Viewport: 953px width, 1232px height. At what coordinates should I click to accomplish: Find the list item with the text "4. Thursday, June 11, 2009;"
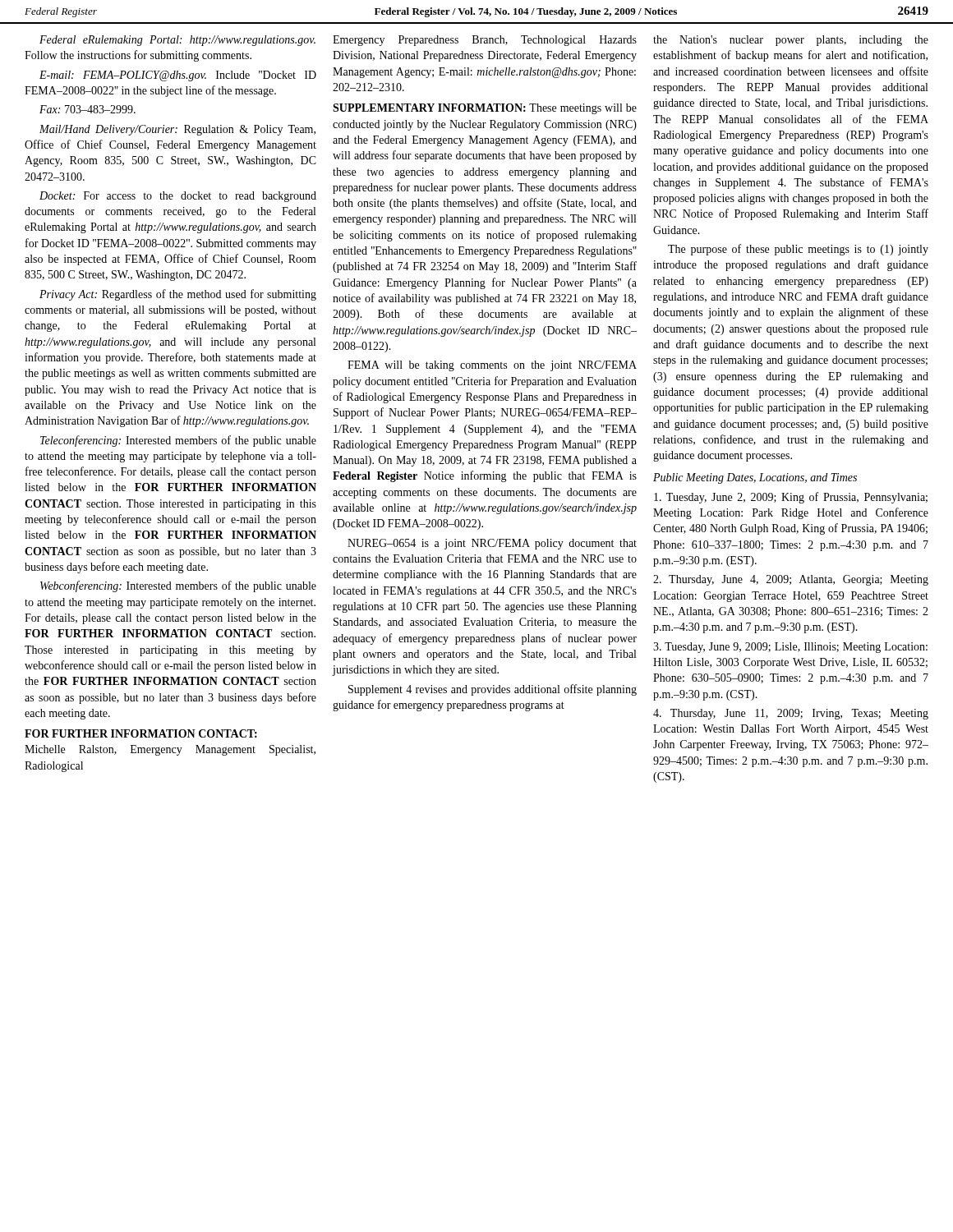pyautogui.click(x=791, y=745)
